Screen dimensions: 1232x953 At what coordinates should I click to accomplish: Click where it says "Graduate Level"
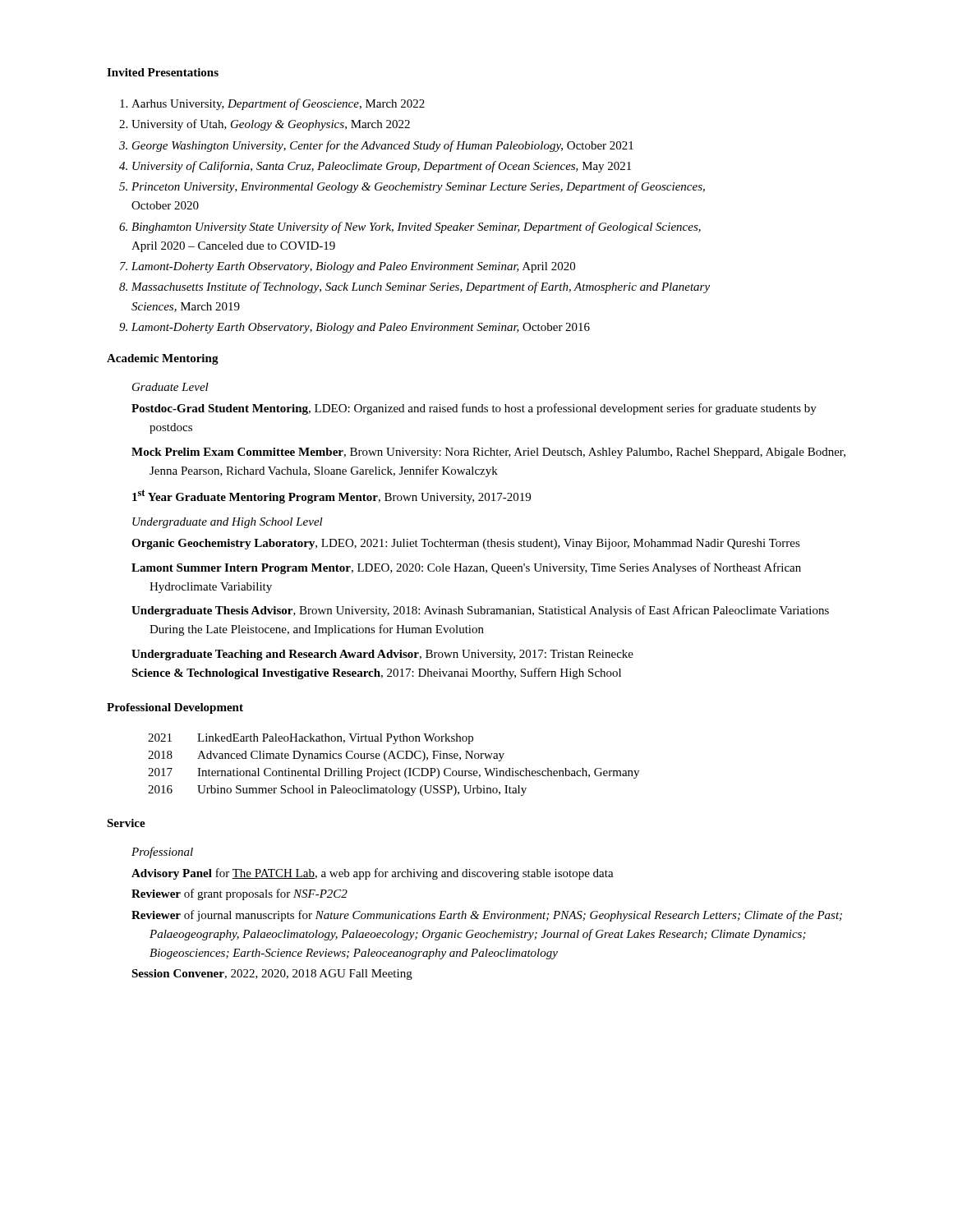pyautogui.click(x=170, y=387)
